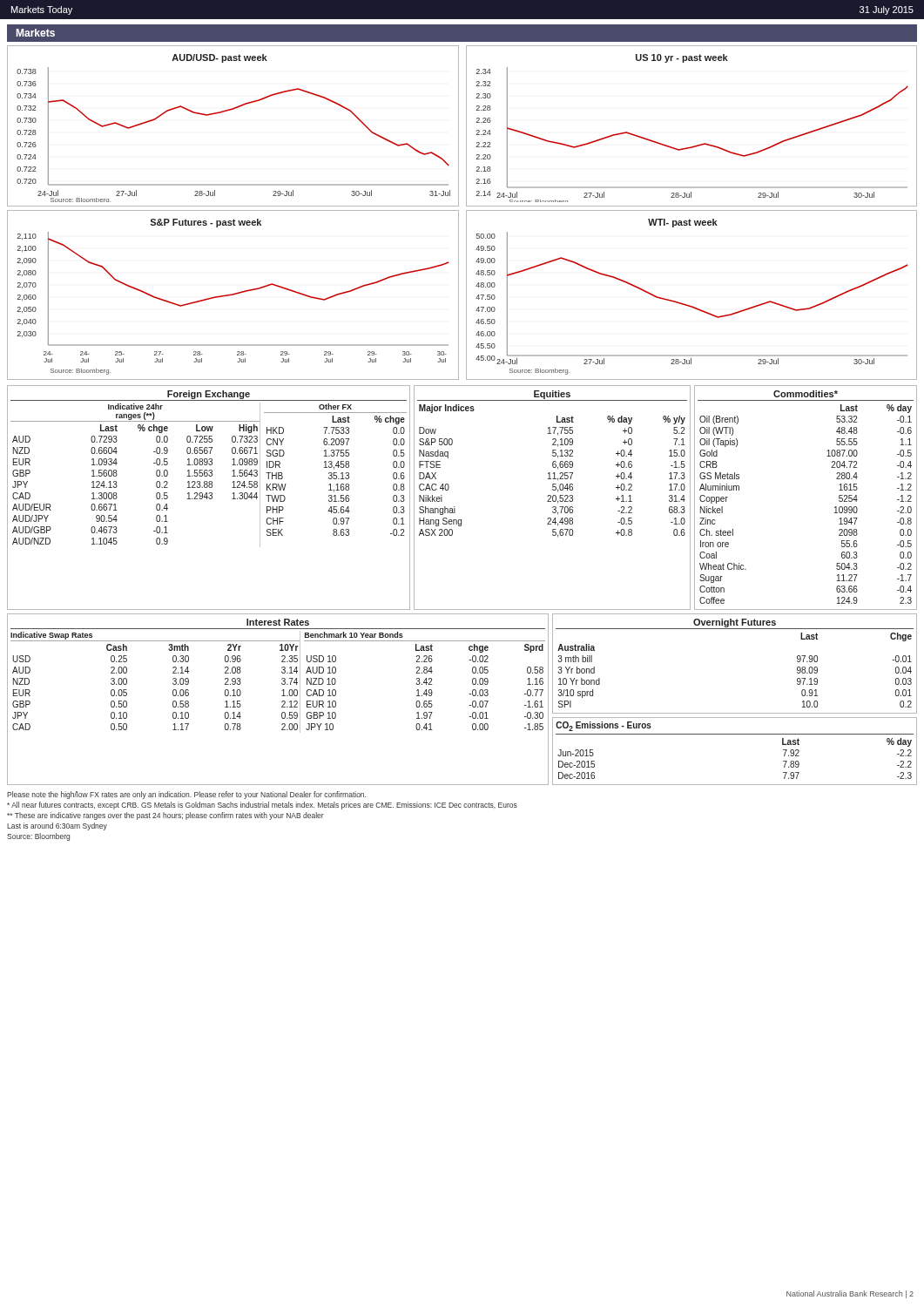Locate the footnote that says "Please note the high/low FX rates"
This screenshot has width=924, height=1307.
(187, 795)
